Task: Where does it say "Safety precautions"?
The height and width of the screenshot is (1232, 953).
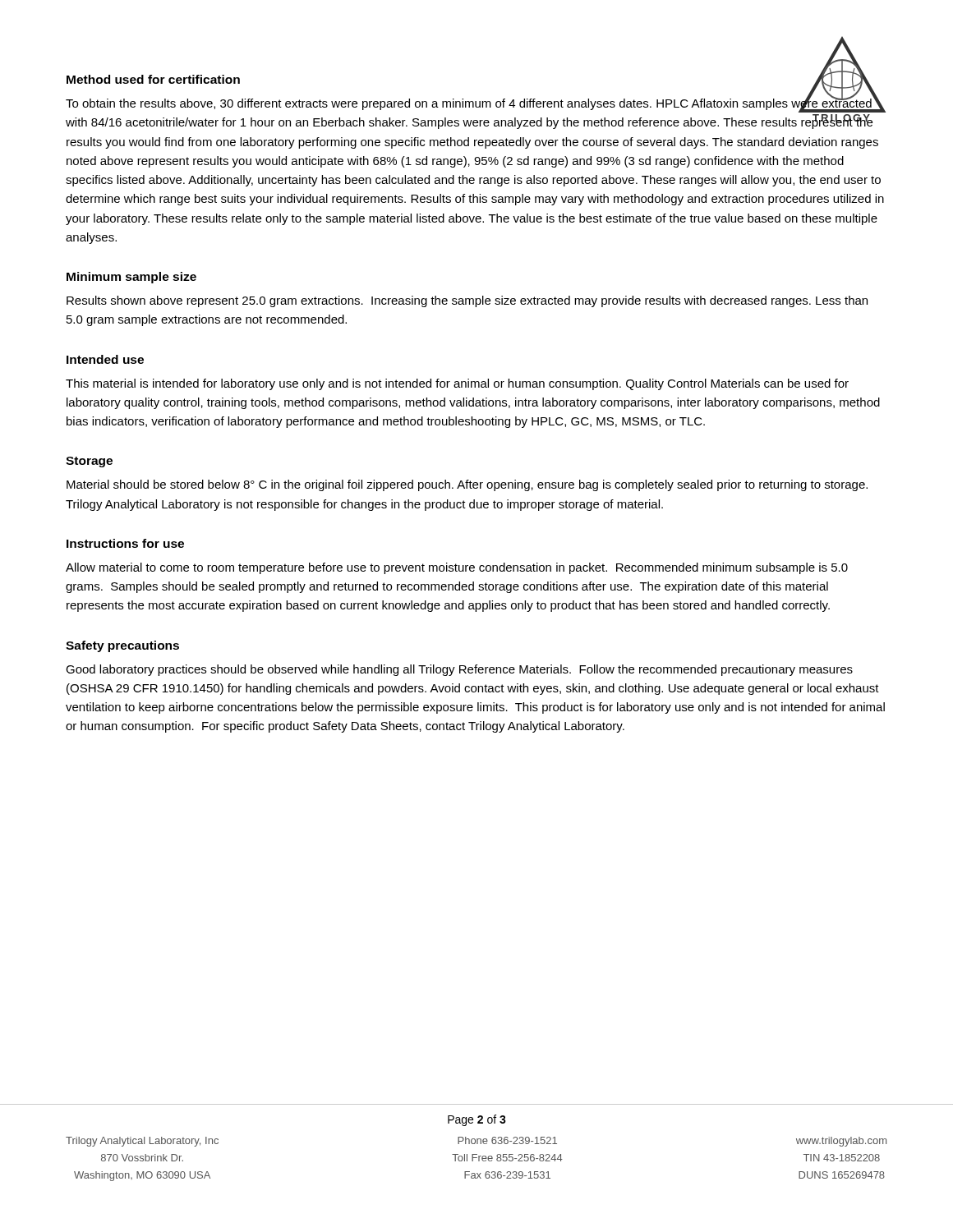Action: point(123,645)
